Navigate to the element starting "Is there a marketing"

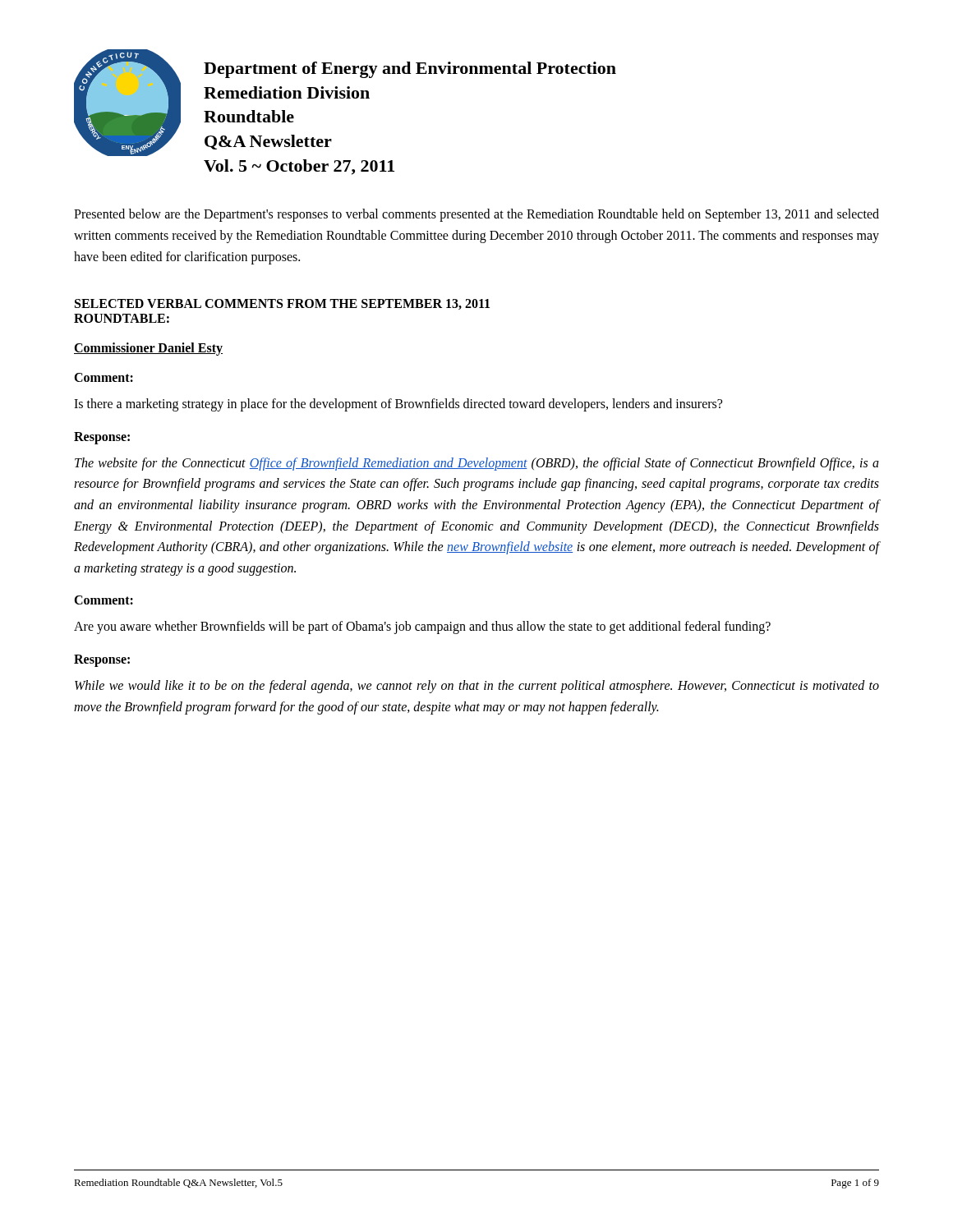[398, 404]
